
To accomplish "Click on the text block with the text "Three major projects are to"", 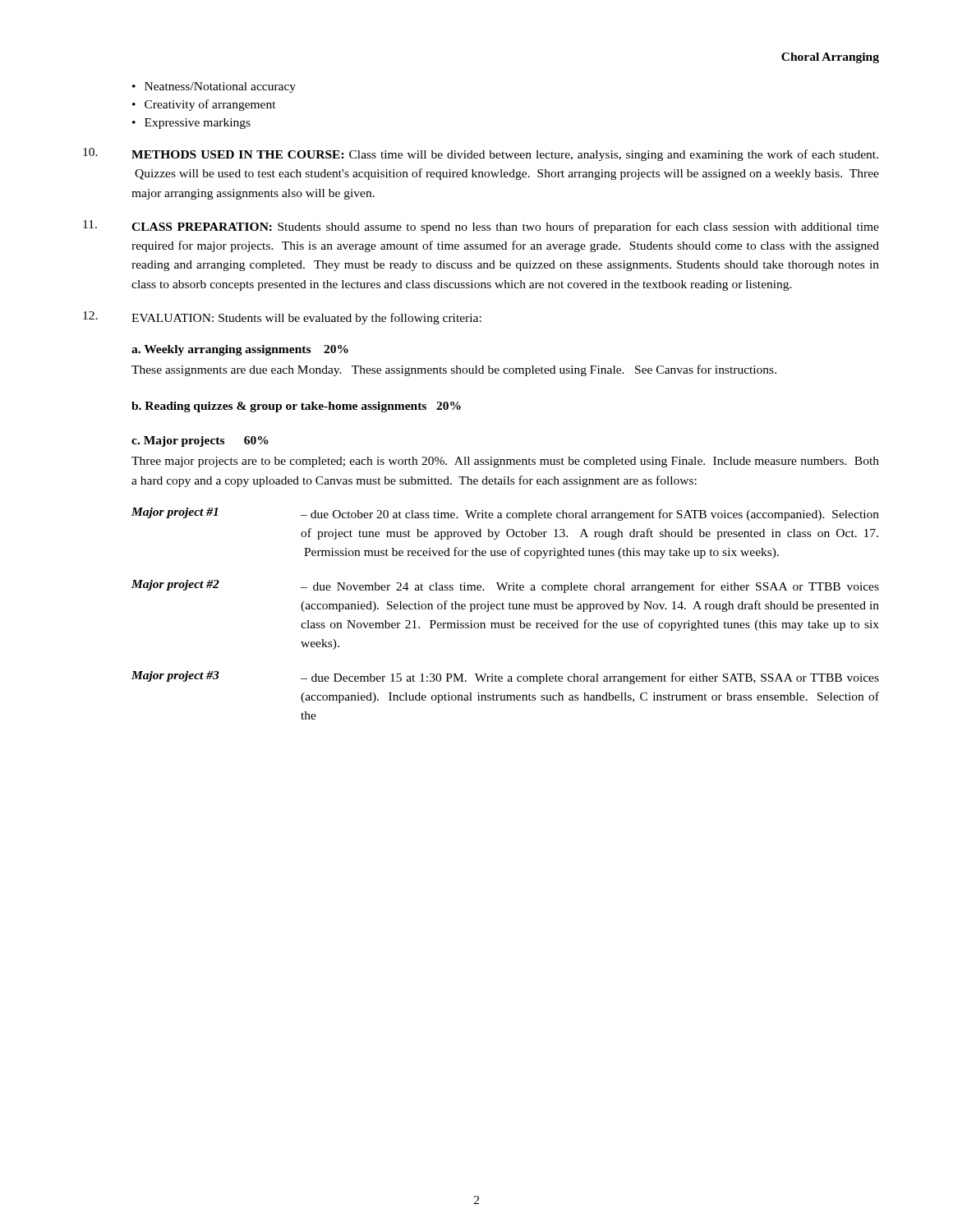I will click(505, 470).
